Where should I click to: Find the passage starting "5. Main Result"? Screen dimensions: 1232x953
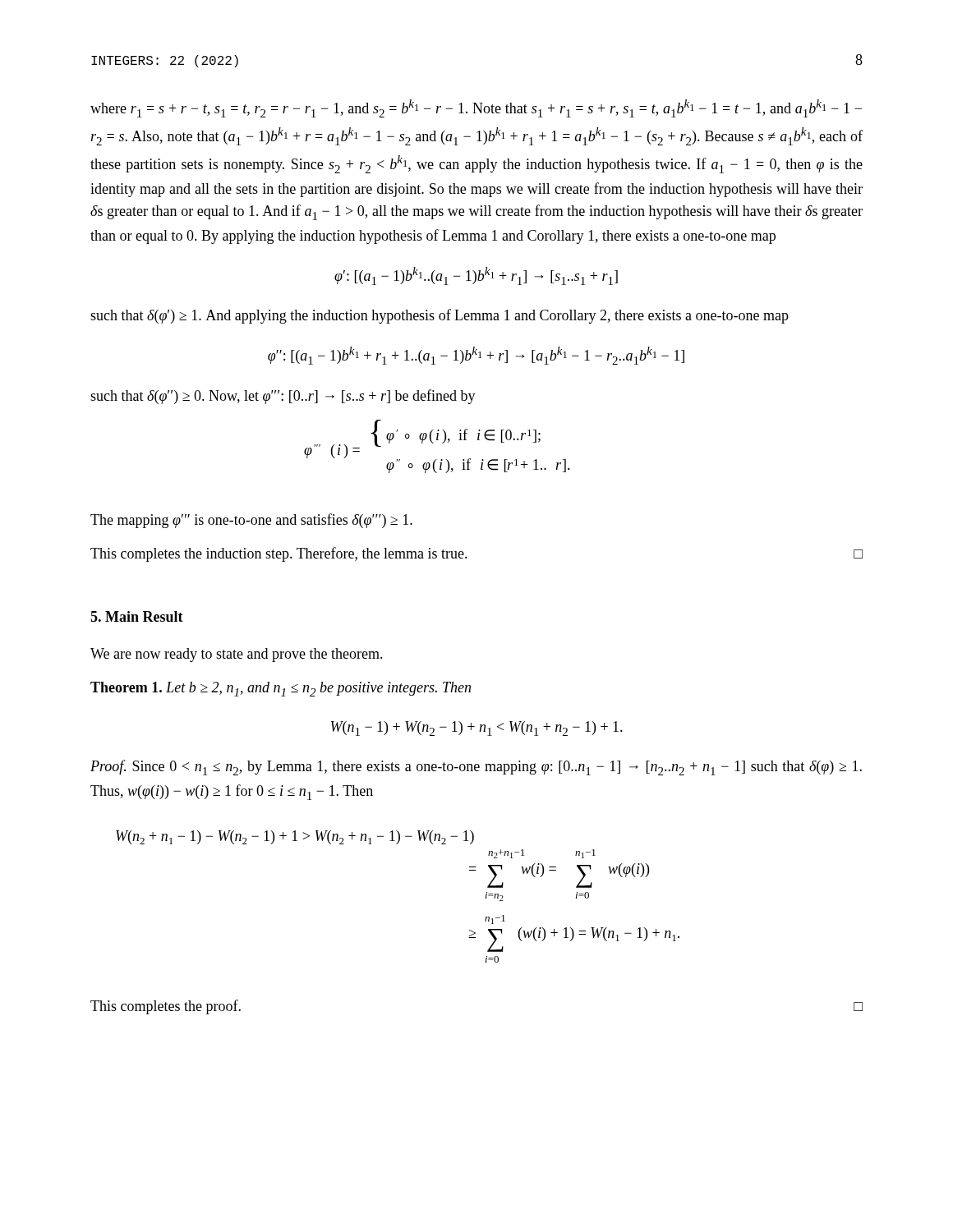[x=137, y=616]
